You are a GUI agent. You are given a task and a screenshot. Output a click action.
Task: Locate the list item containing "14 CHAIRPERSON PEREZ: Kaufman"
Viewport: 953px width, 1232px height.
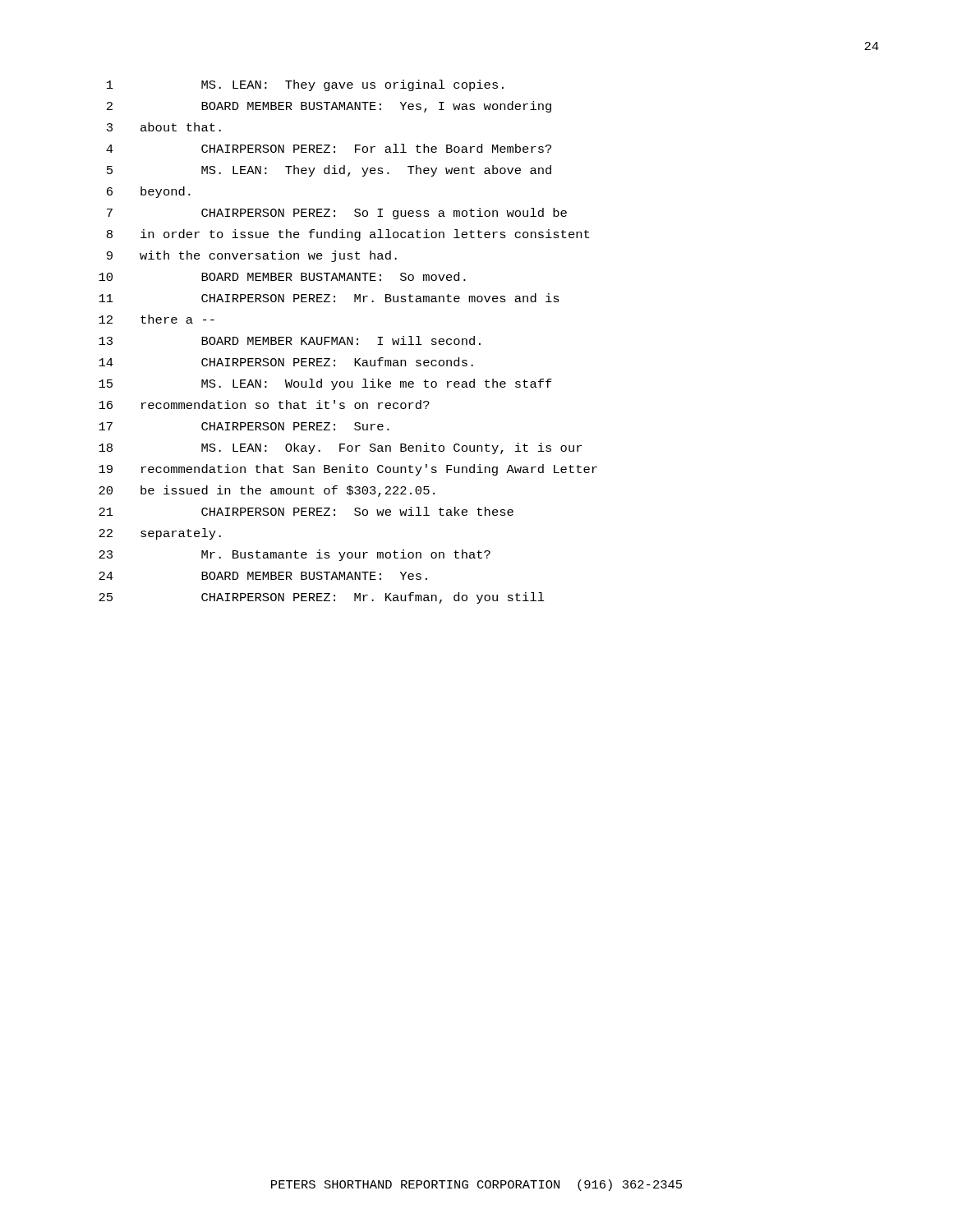(476, 363)
